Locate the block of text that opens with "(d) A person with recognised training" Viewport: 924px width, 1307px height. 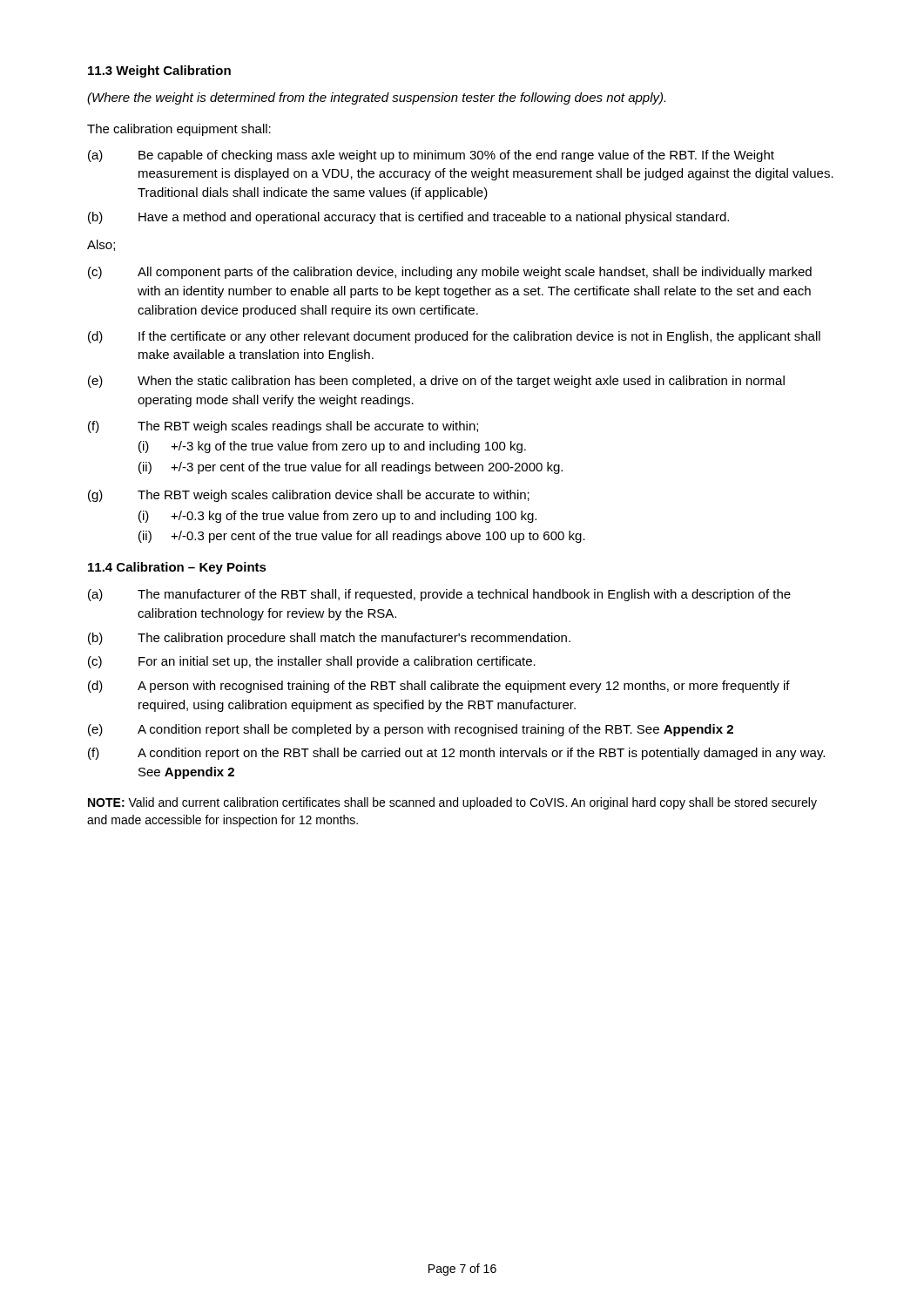pyautogui.click(x=462, y=695)
